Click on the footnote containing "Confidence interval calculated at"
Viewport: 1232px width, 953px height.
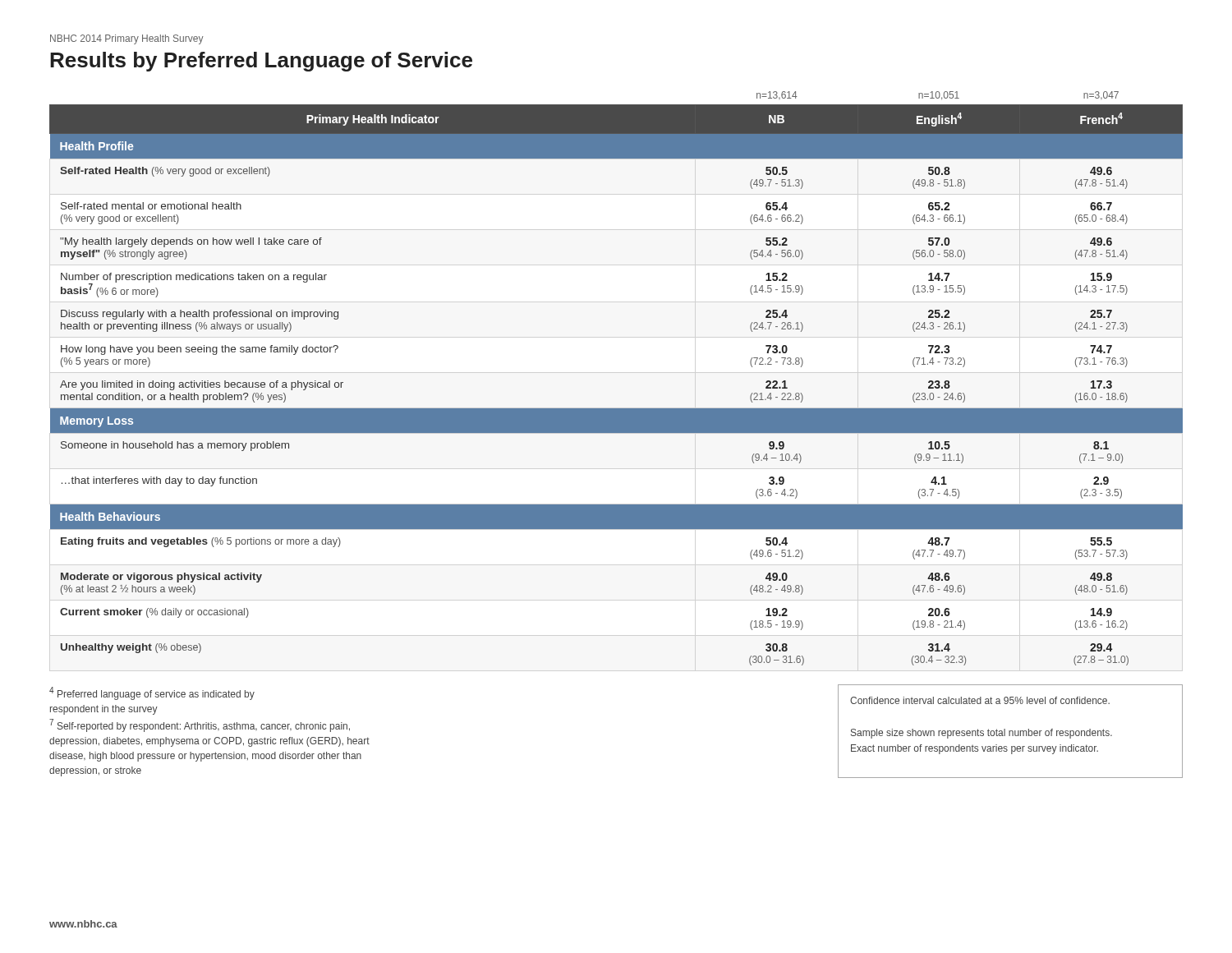click(981, 725)
